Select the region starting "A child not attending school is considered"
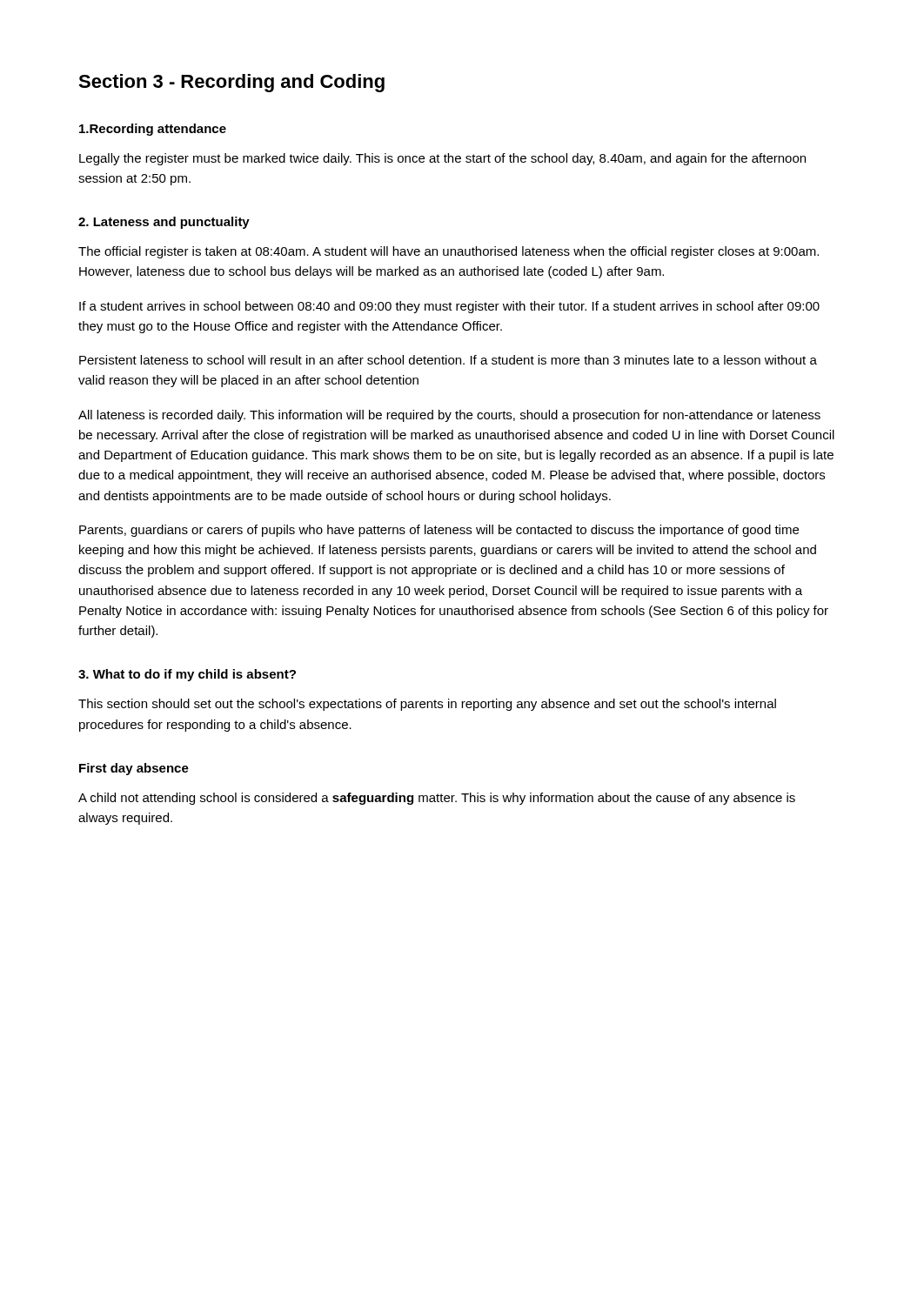 point(437,807)
